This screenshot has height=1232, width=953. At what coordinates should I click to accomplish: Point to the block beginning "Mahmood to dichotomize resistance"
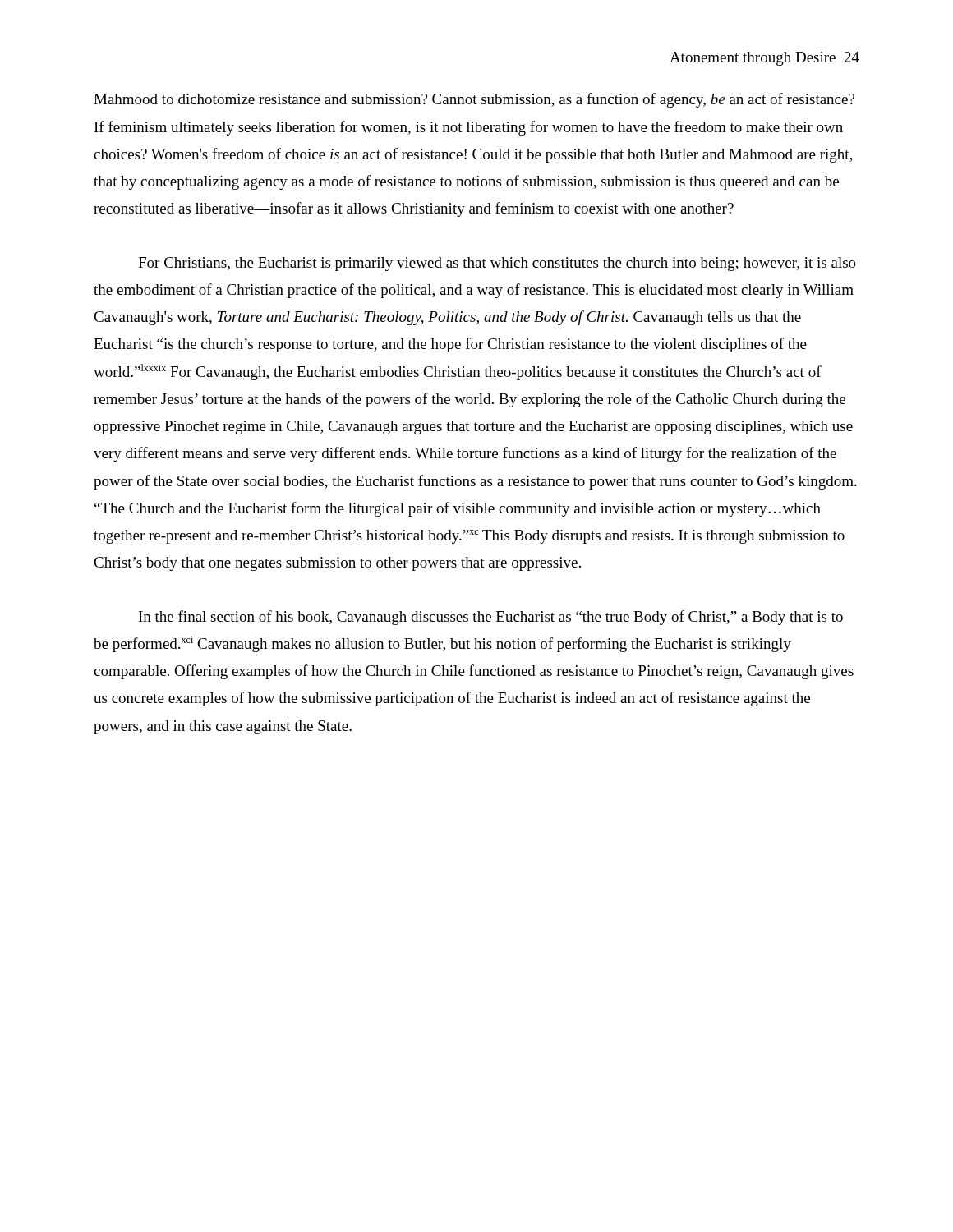[476, 154]
